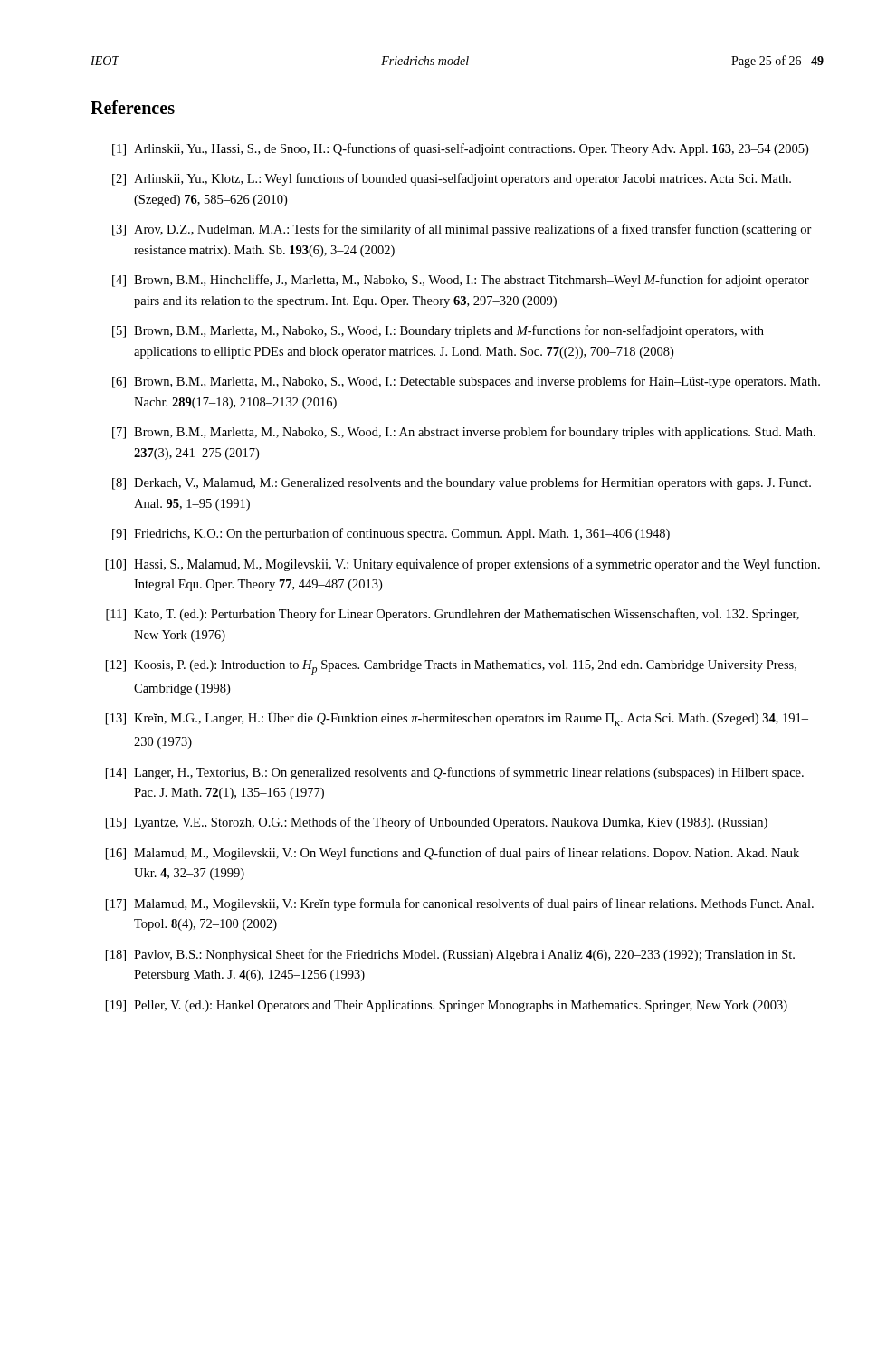Select a section header
The image size is (896, 1358).
point(457,108)
